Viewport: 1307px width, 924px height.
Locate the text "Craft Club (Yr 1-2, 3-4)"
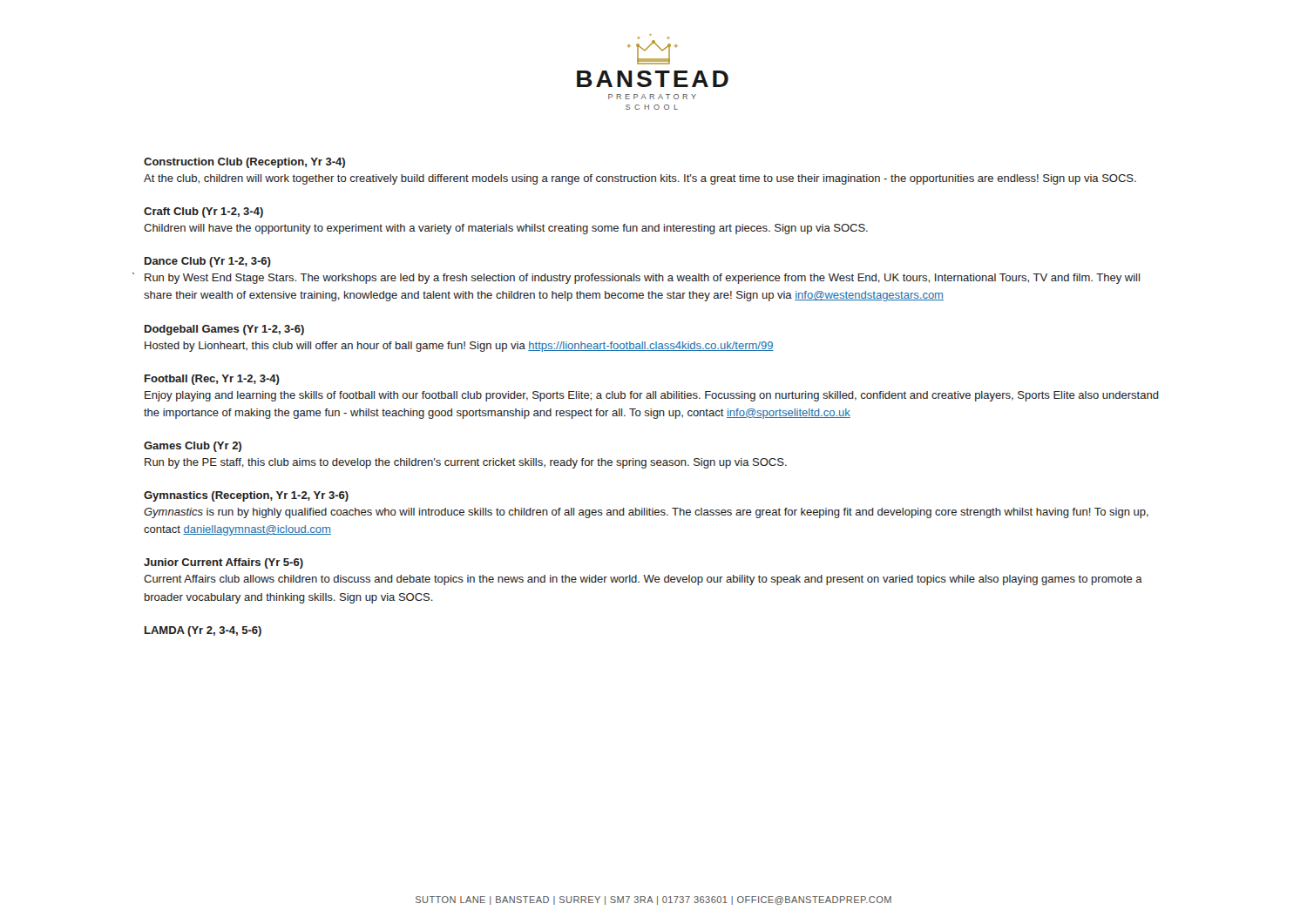[x=204, y=211]
